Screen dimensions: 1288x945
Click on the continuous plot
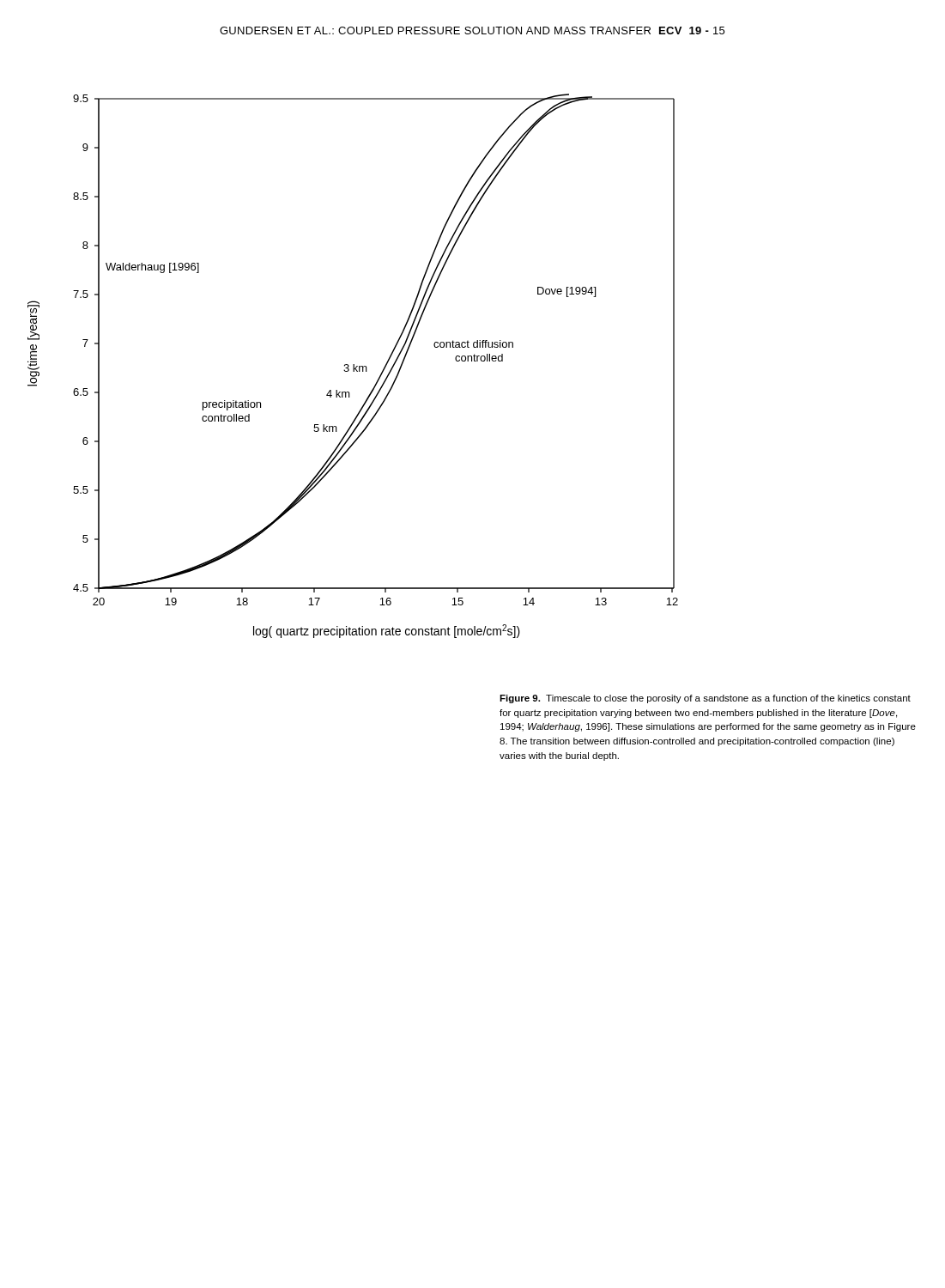[x=360, y=374]
